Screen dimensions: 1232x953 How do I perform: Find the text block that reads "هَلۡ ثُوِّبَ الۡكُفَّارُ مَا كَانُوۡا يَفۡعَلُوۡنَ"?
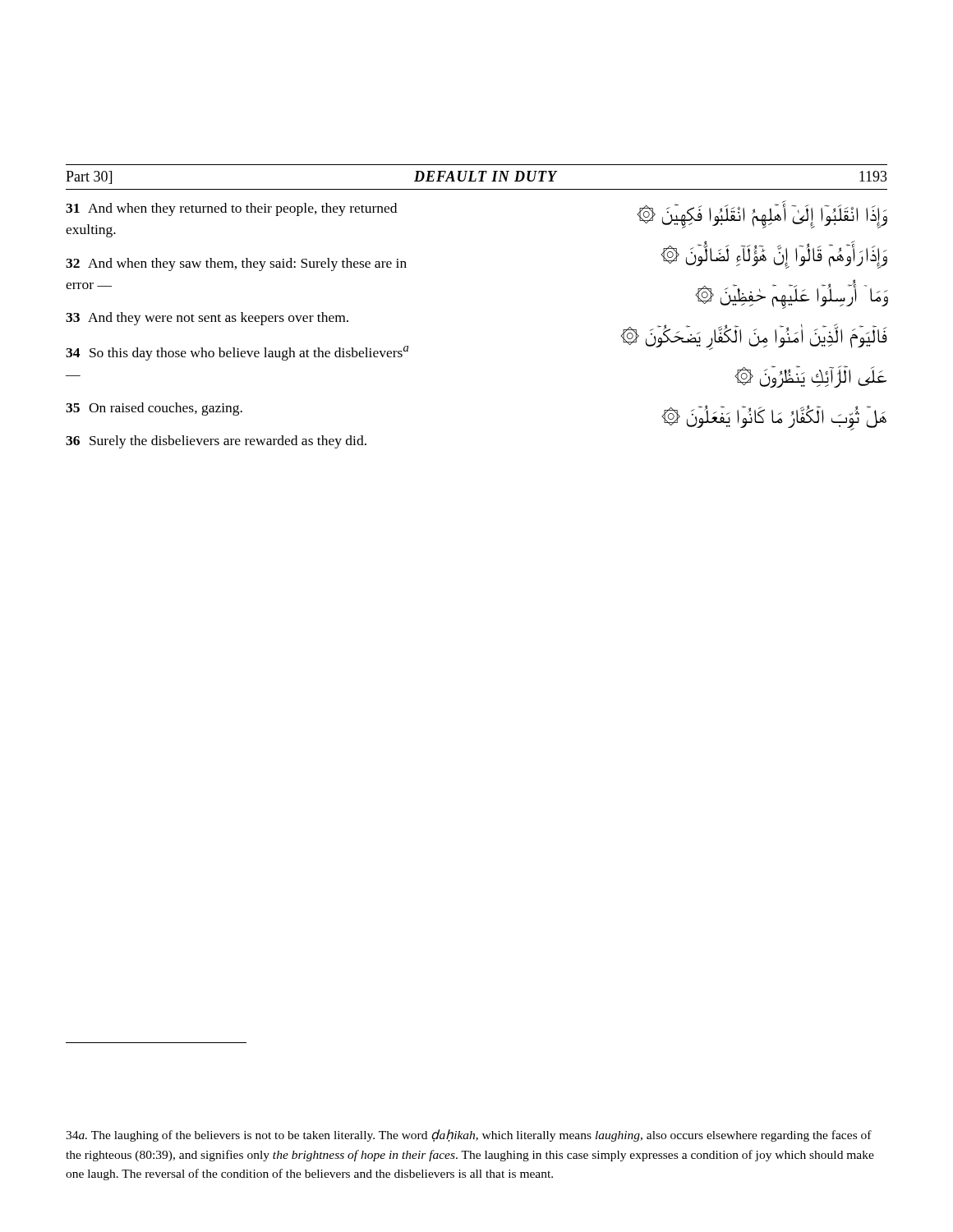coord(774,416)
